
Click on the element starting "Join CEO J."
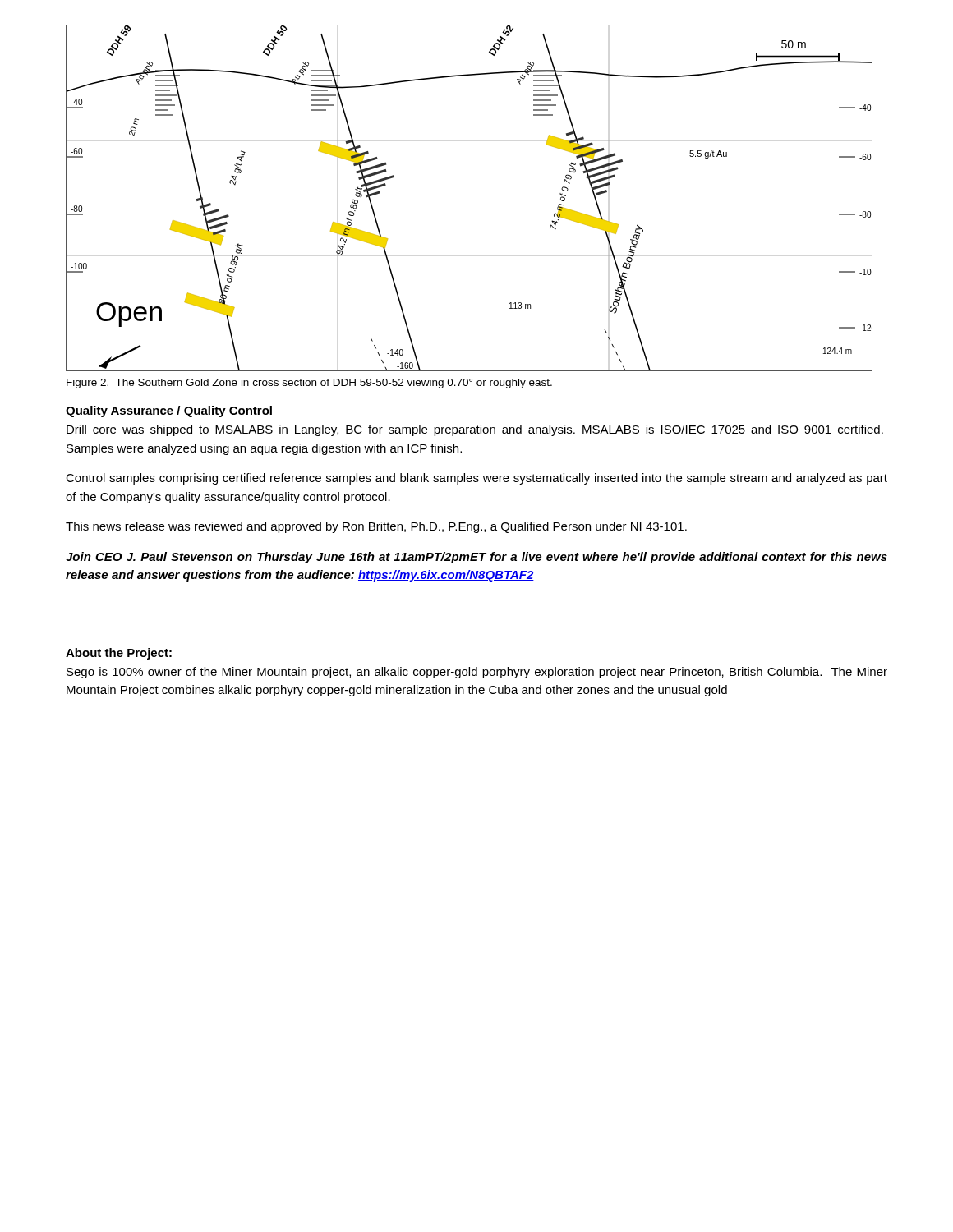[x=476, y=565]
